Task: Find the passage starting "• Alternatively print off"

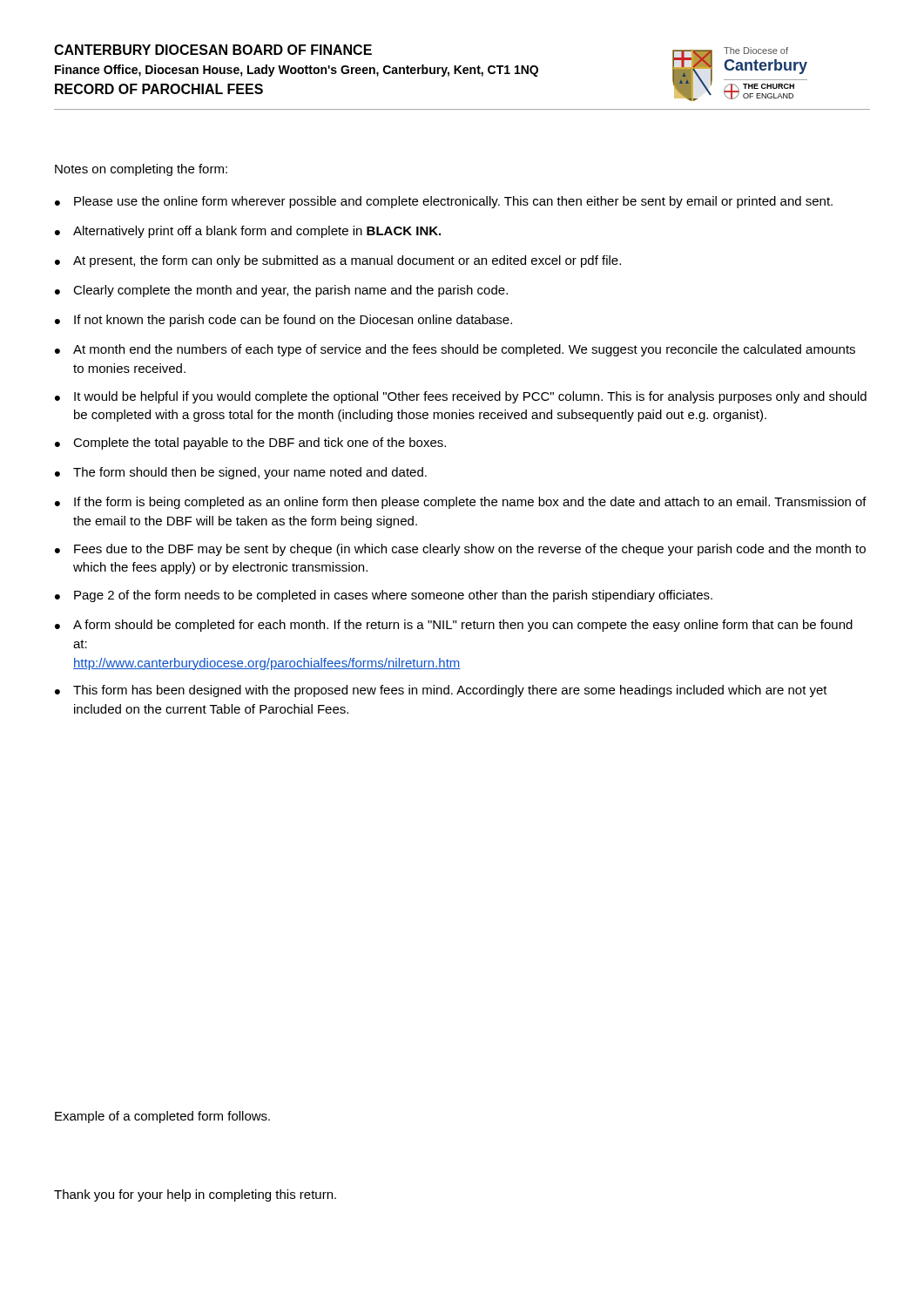Action: click(248, 232)
